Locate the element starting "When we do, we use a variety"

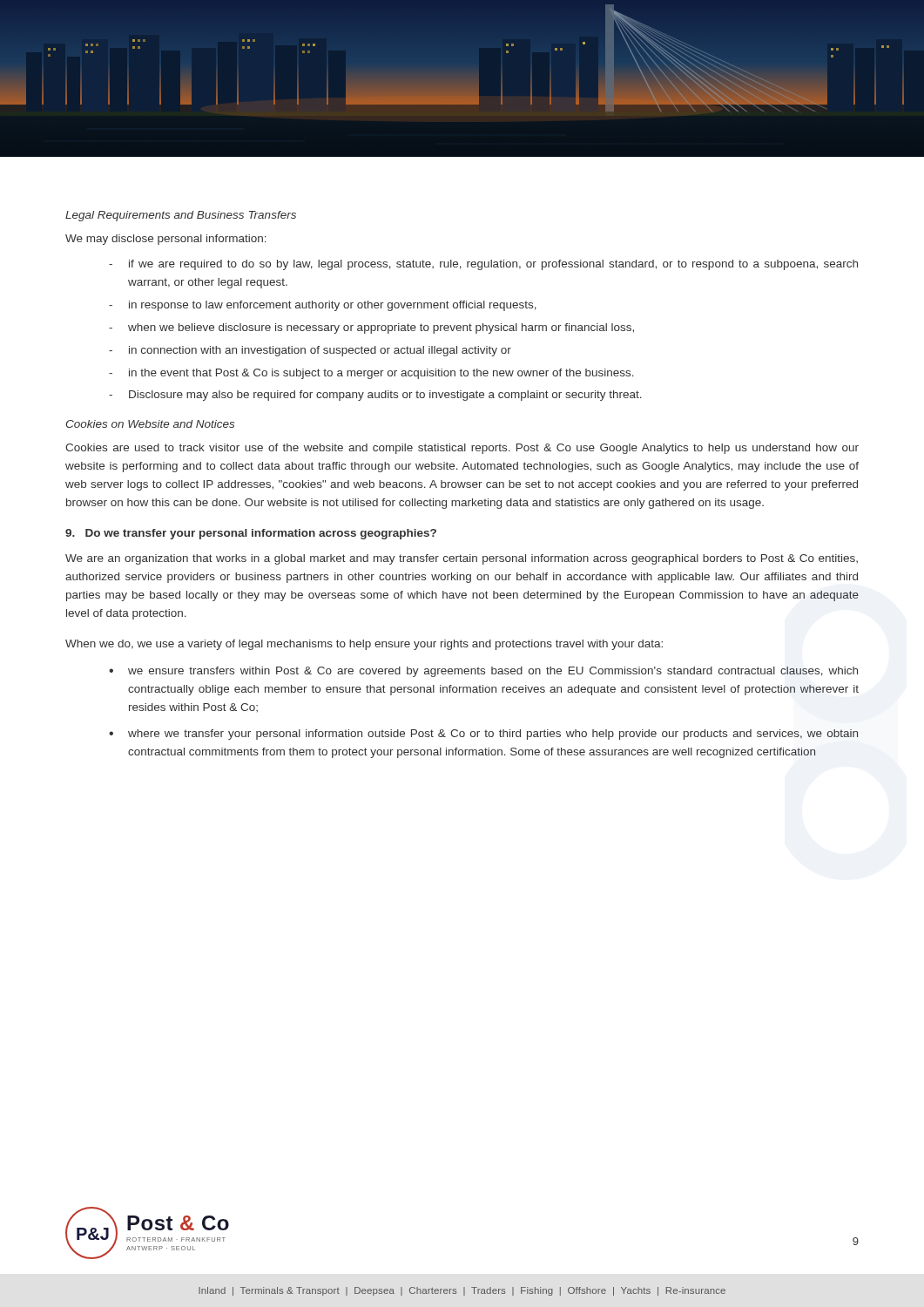pyautogui.click(x=365, y=643)
